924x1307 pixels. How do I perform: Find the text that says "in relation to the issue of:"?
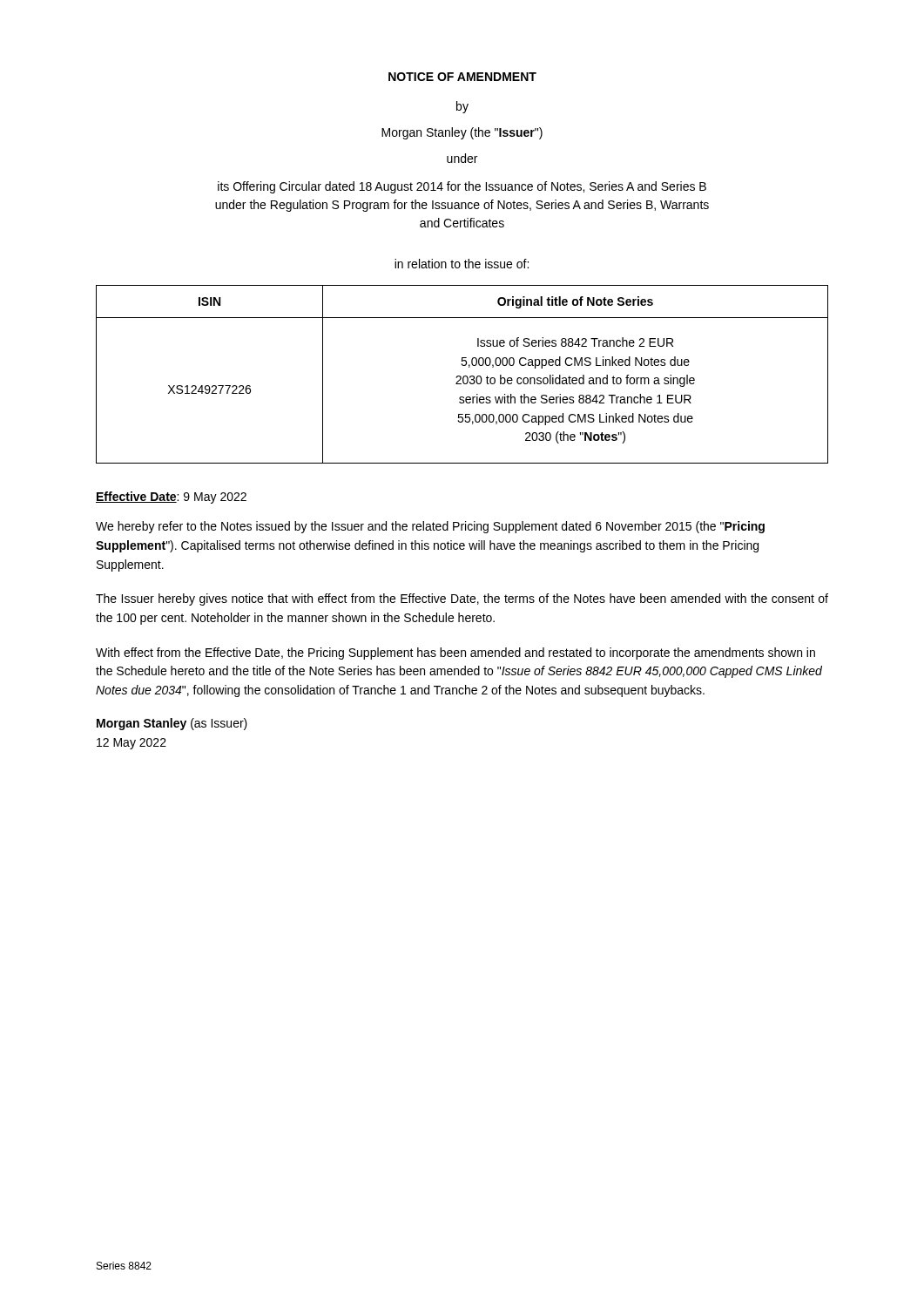click(x=462, y=264)
